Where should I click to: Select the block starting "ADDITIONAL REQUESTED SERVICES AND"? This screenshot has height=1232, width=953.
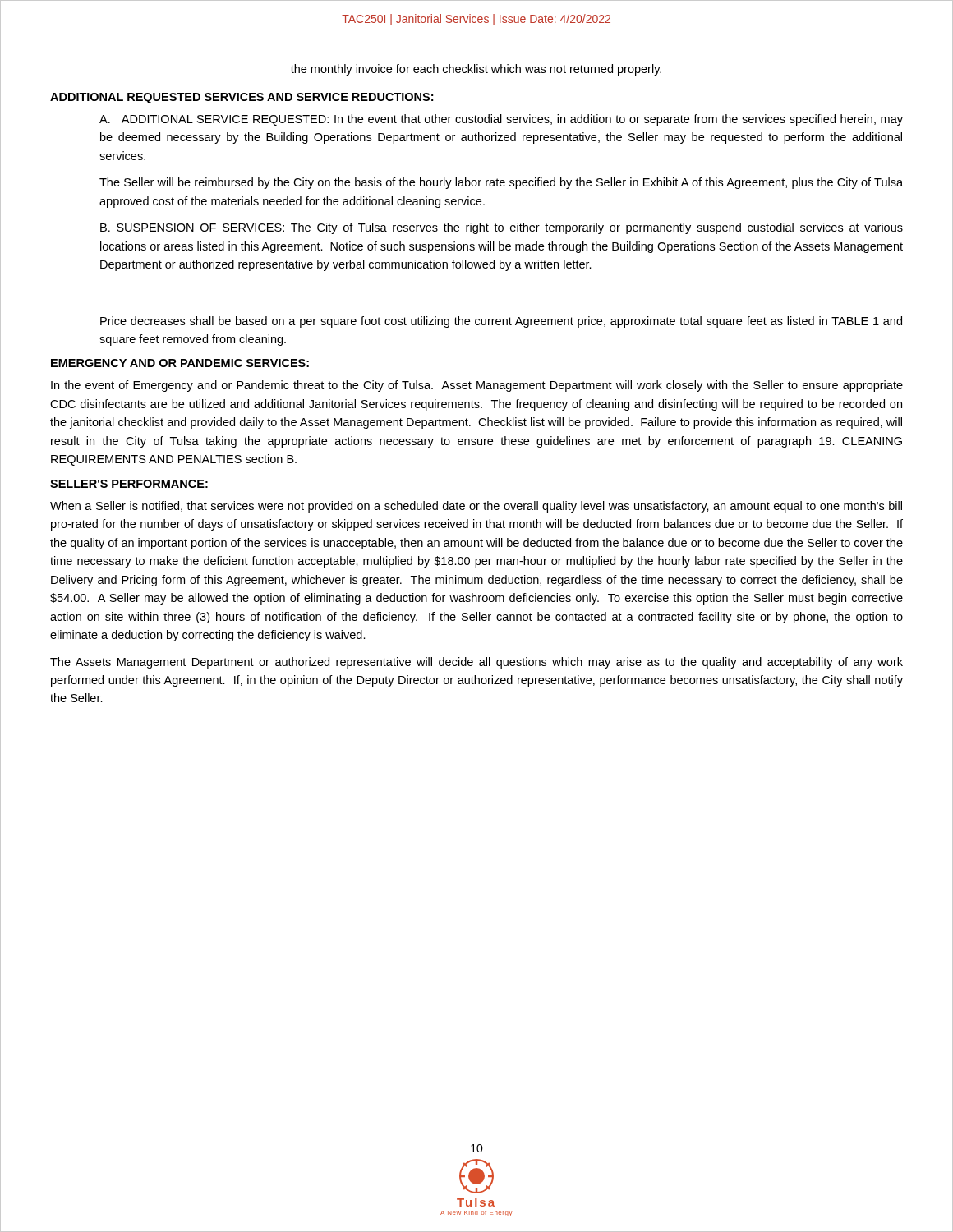click(242, 97)
